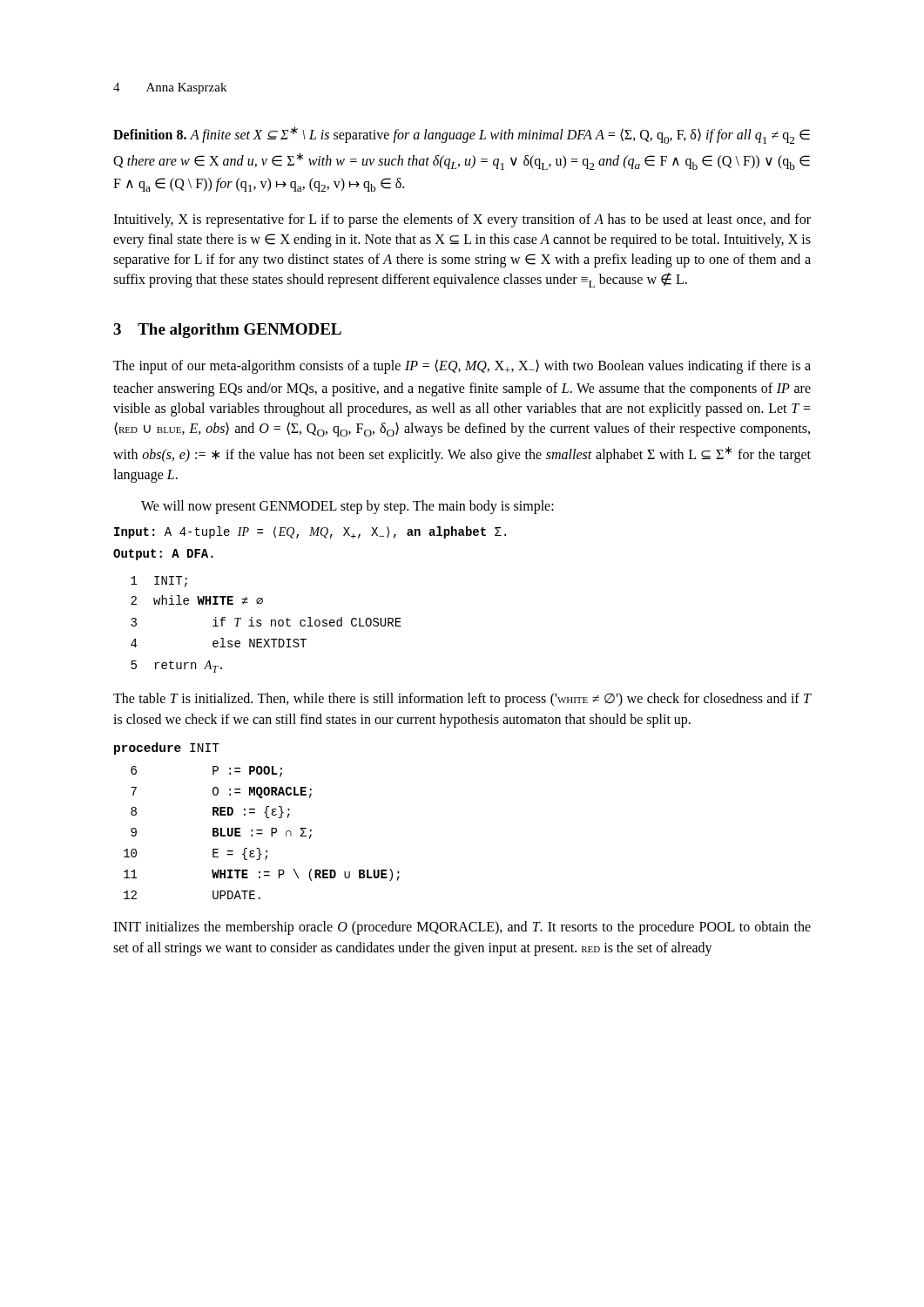
Task: Locate the element starting "2 while WHITE ≠ ∅"
Action: click(x=188, y=602)
